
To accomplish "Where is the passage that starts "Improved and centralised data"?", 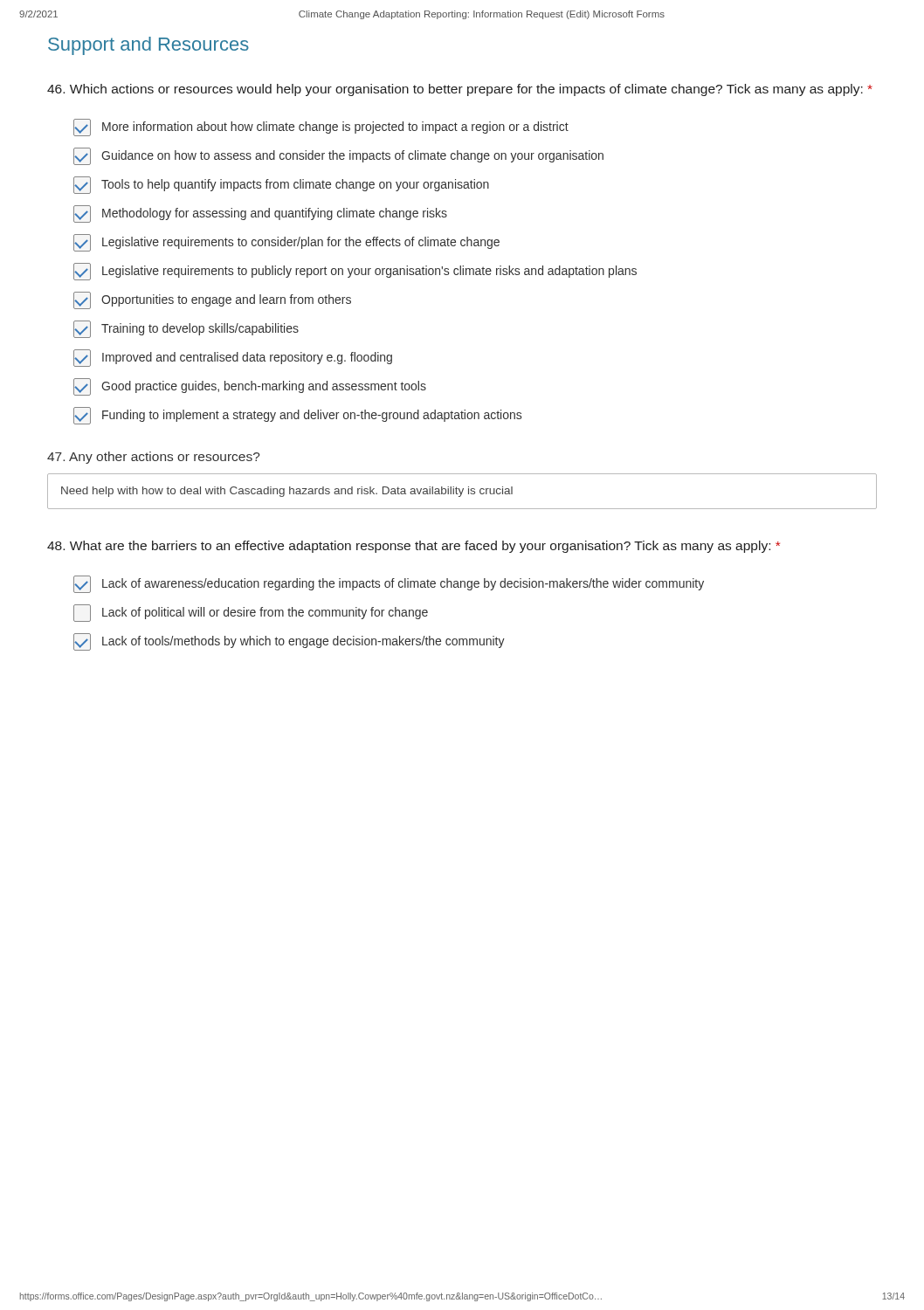I will [x=233, y=358].
